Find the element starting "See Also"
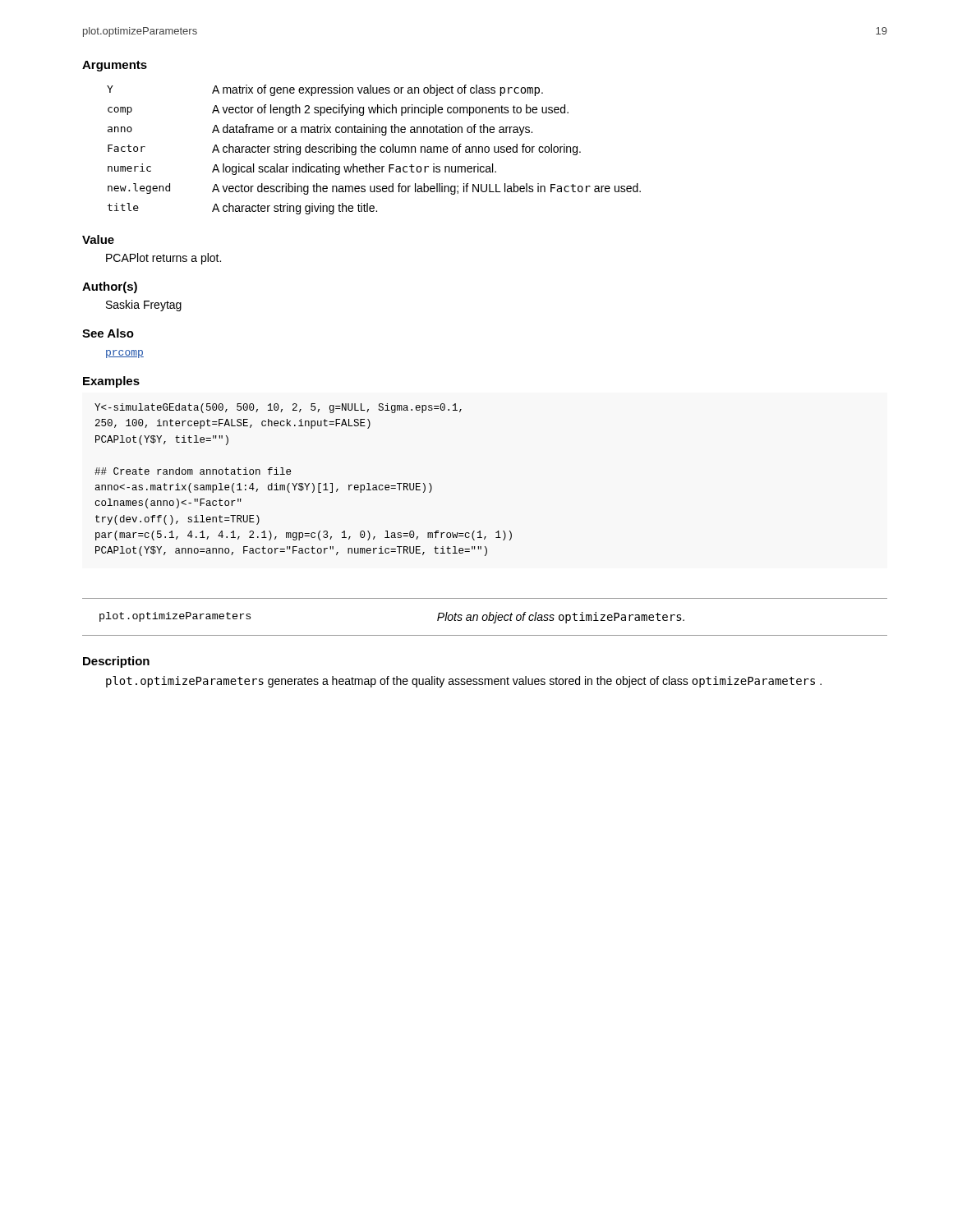 [x=108, y=333]
